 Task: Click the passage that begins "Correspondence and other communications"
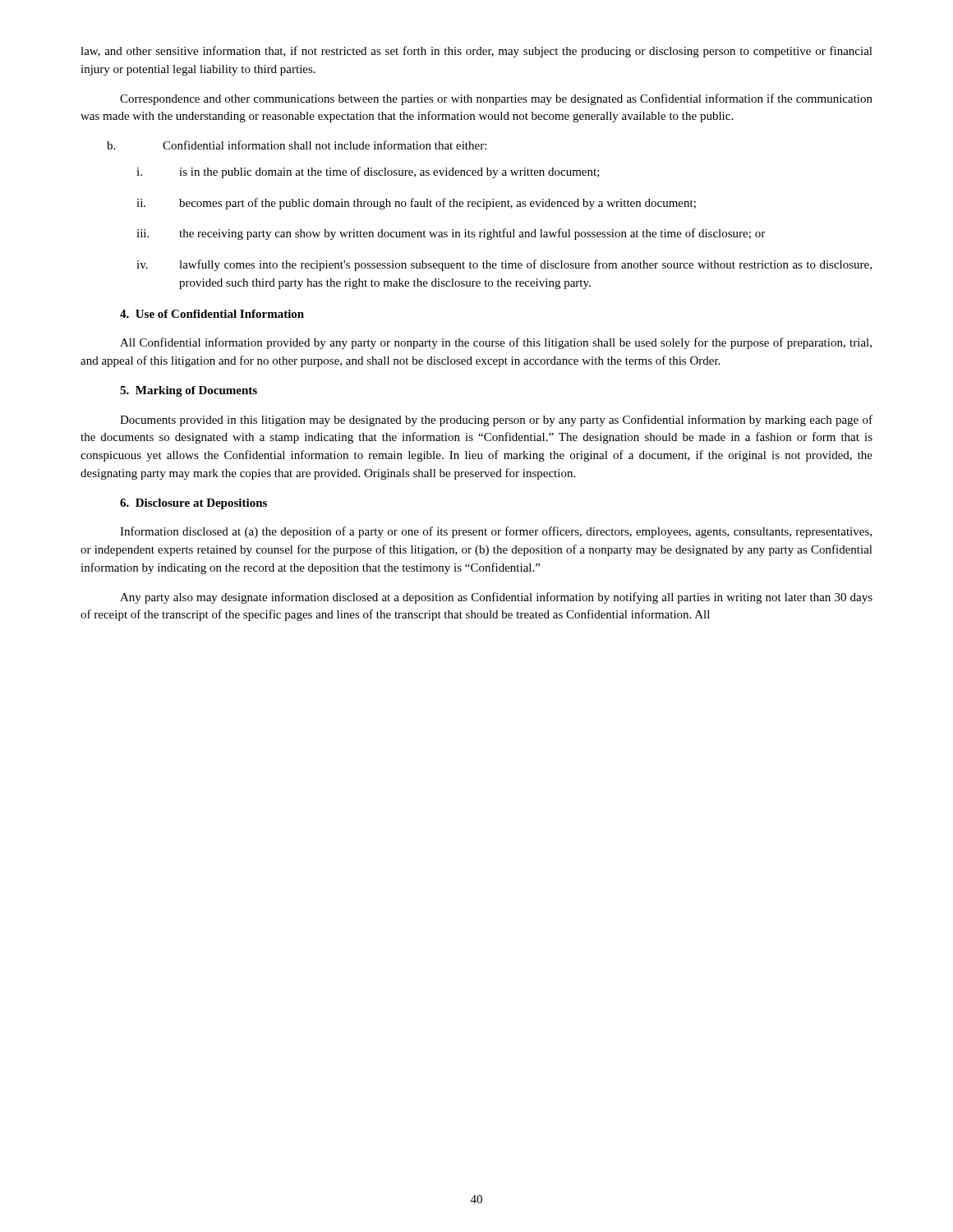tap(476, 107)
